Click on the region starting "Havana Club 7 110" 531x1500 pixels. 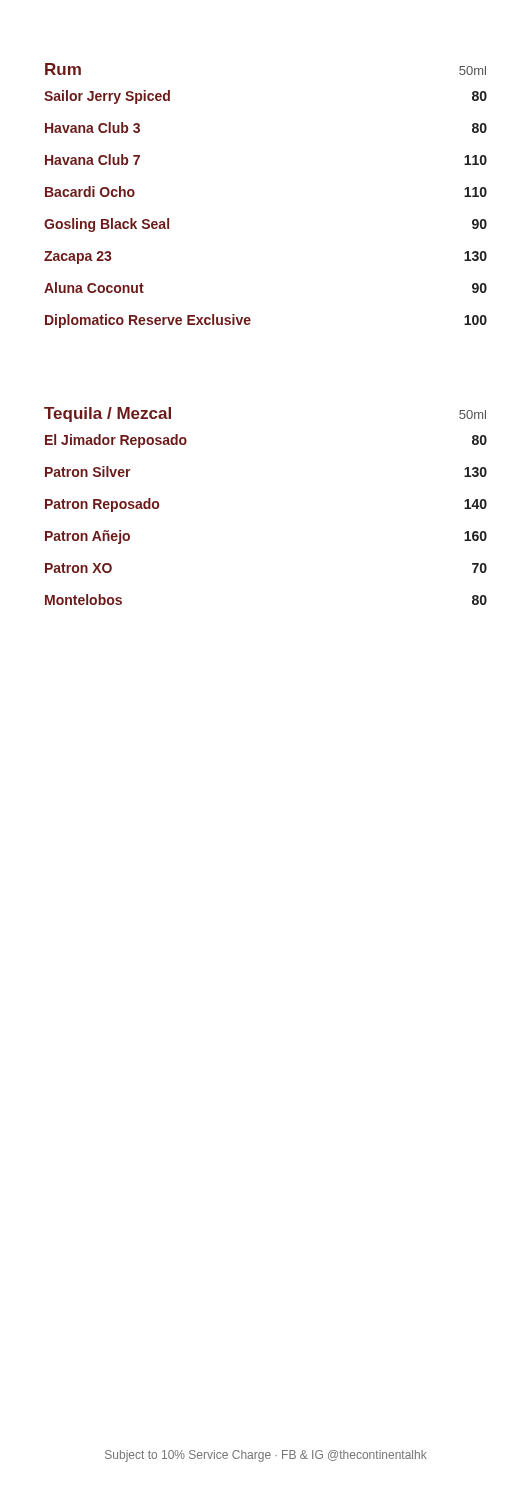[90, 158]
